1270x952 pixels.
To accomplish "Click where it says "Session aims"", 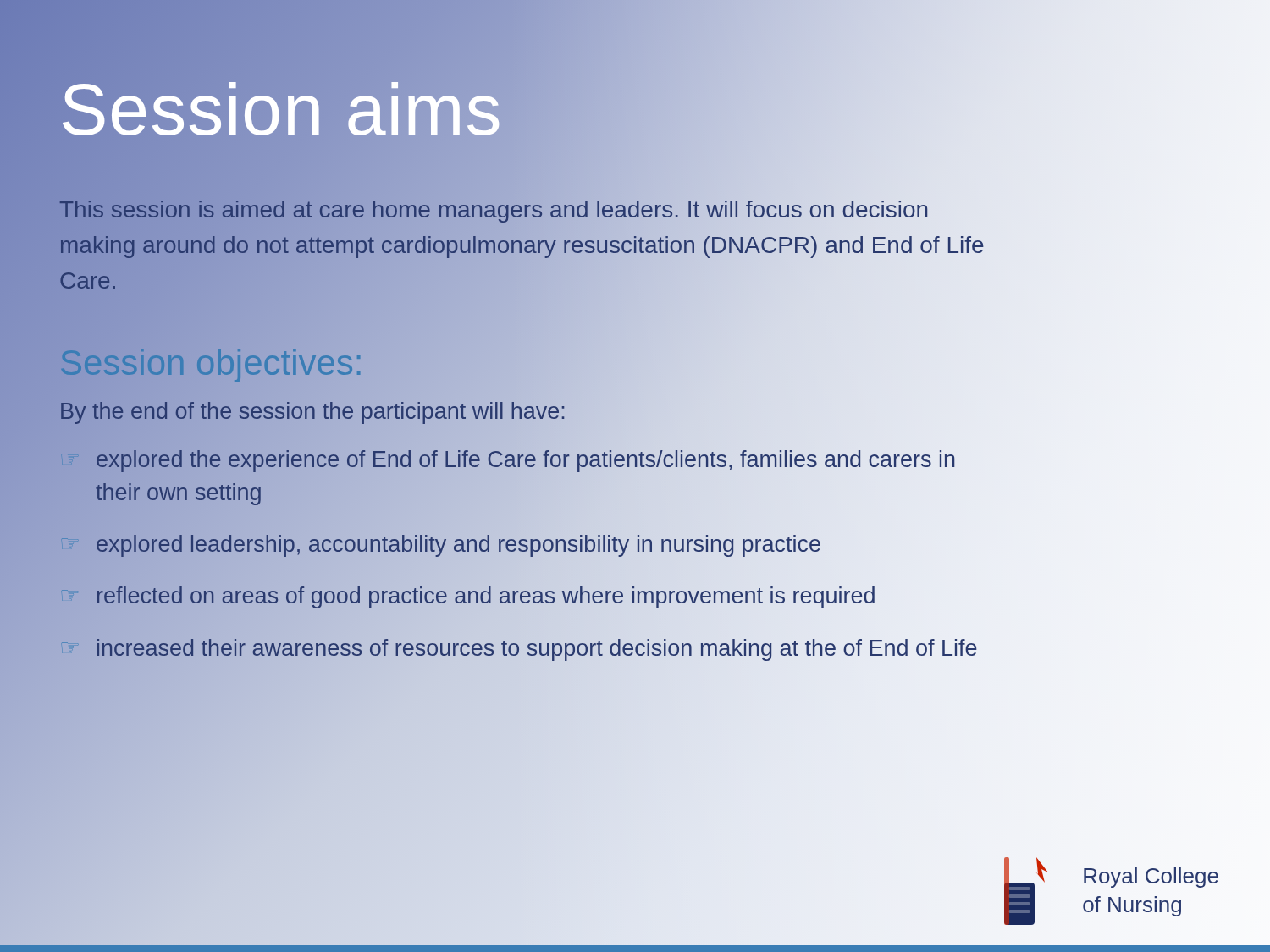I will (665, 110).
